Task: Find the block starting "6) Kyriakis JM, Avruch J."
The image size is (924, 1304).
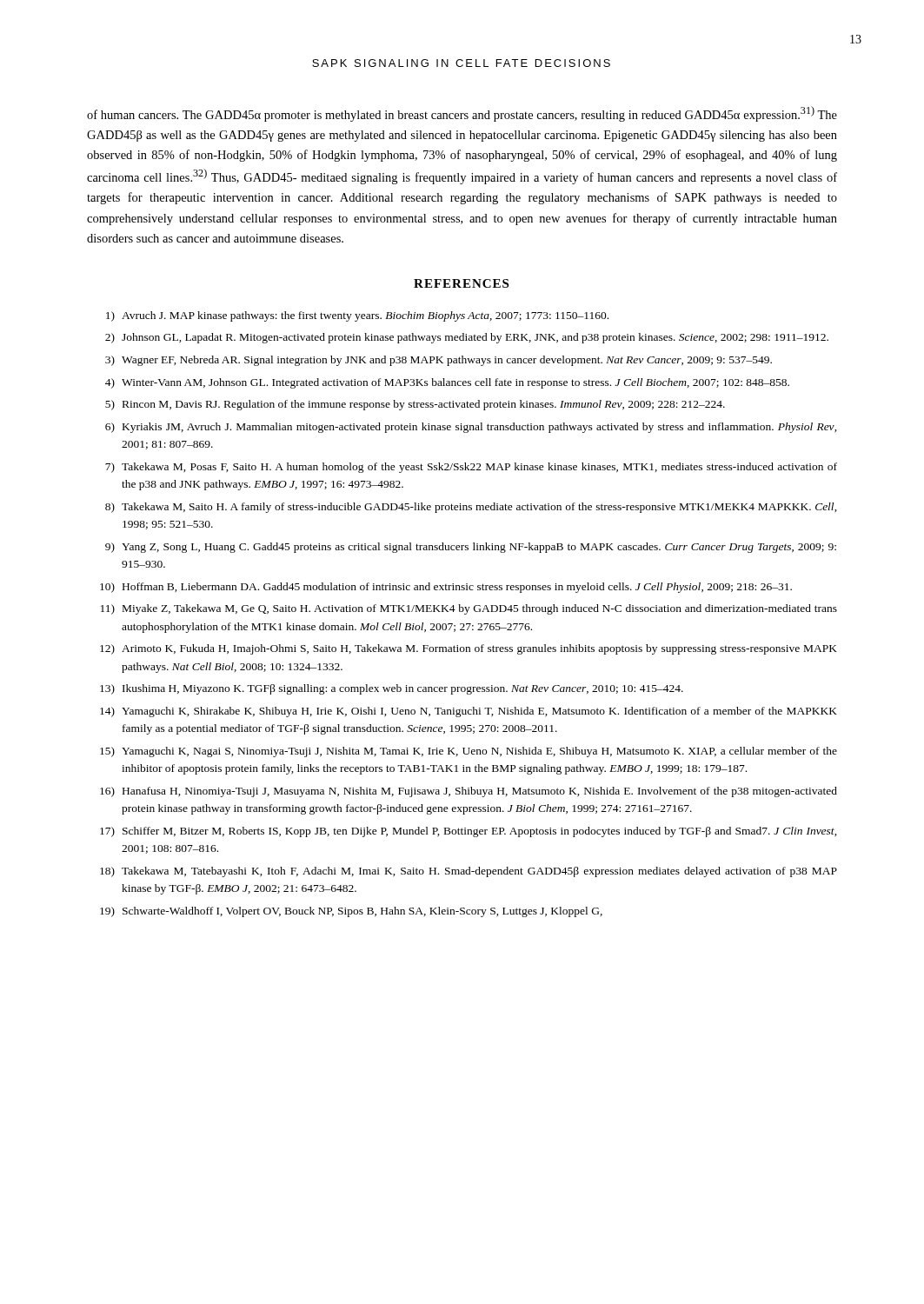Action: [462, 436]
